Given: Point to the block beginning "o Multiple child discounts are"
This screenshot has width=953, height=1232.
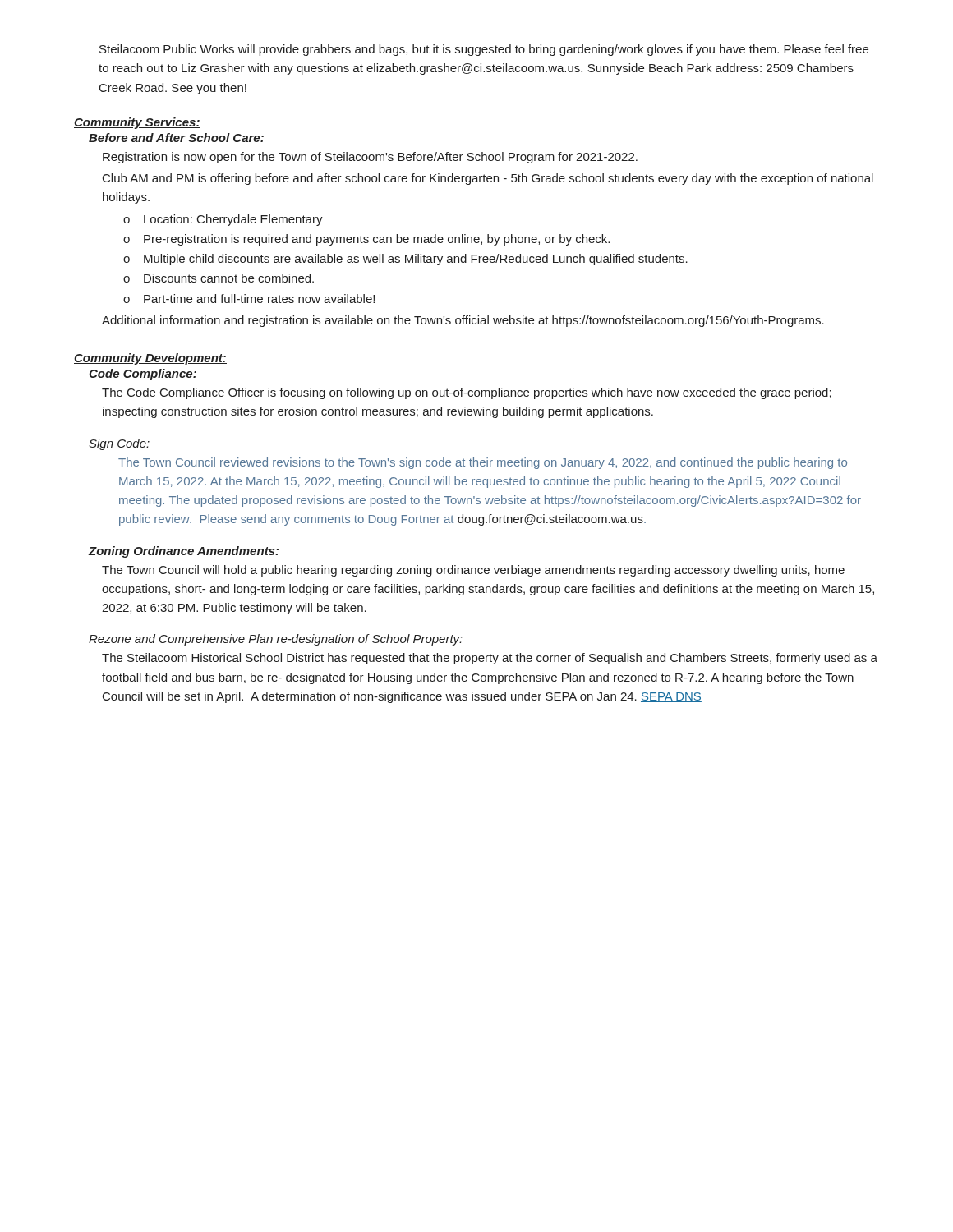Looking at the screenshot, I should point(406,258).
